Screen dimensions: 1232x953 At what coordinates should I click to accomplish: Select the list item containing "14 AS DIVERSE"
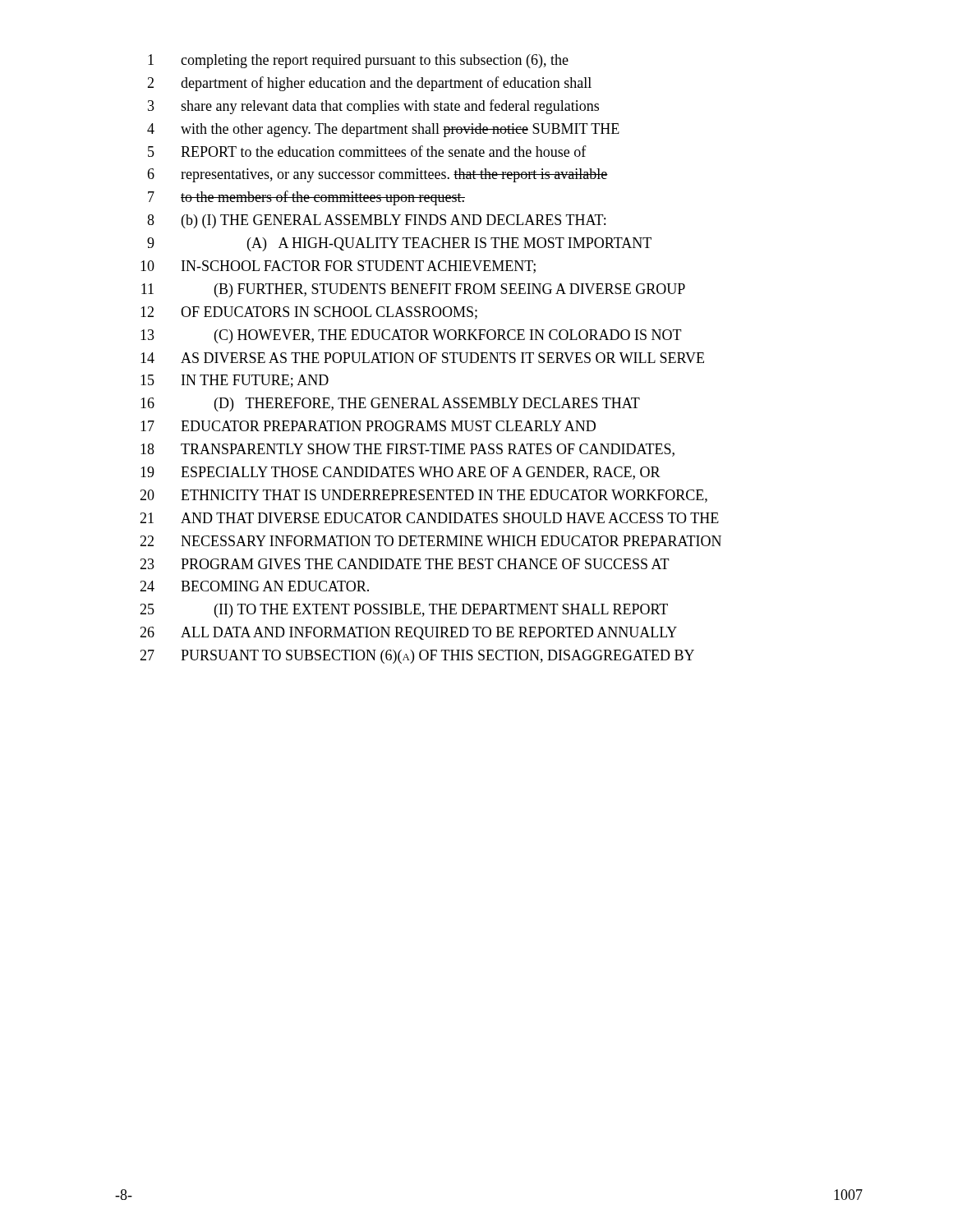(x=489, y=359)
